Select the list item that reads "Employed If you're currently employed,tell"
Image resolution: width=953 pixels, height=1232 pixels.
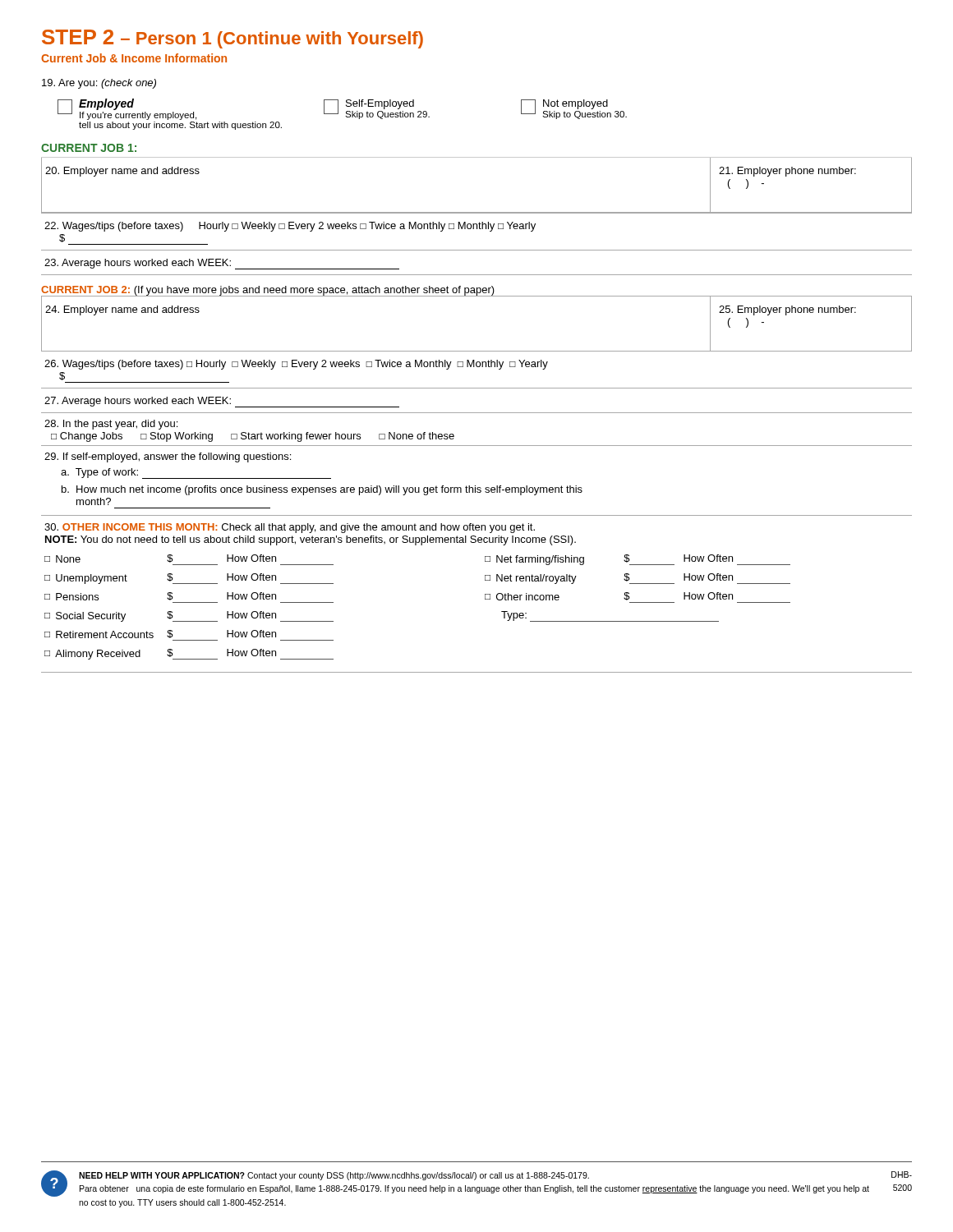(170, 114)
